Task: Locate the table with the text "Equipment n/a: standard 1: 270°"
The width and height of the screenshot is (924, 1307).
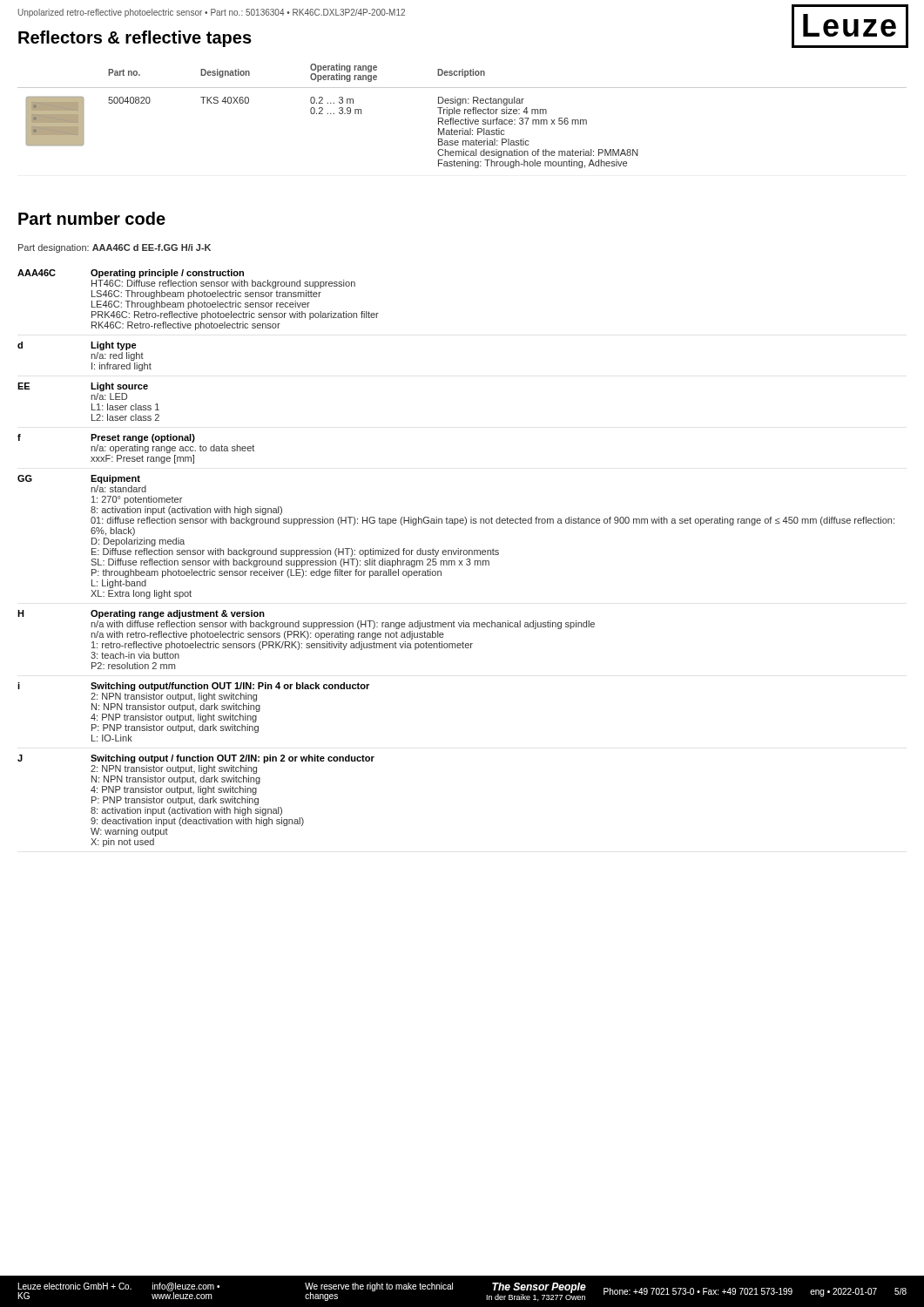Action: pos(462,764)
